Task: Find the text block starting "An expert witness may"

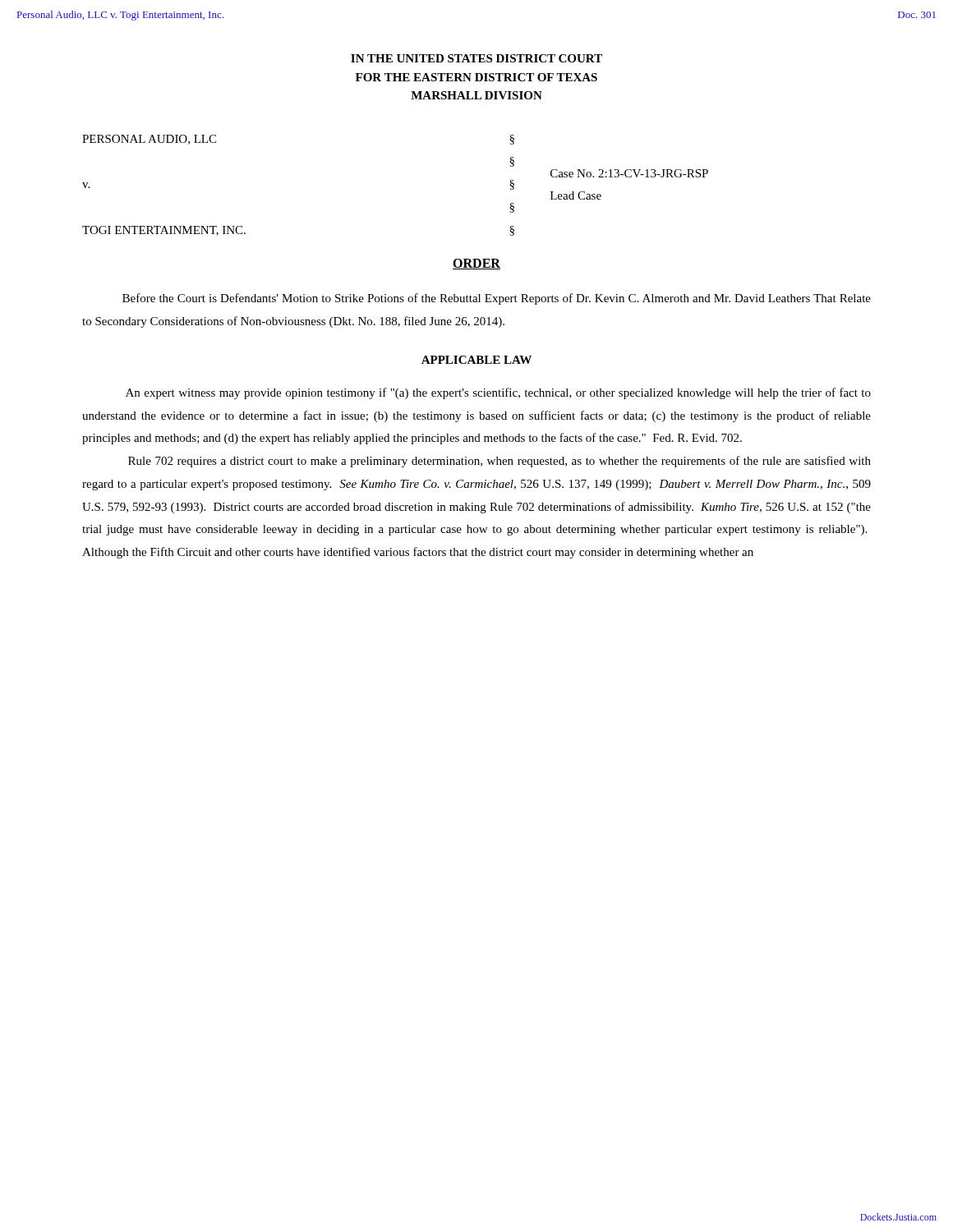Action: (476, 415)
